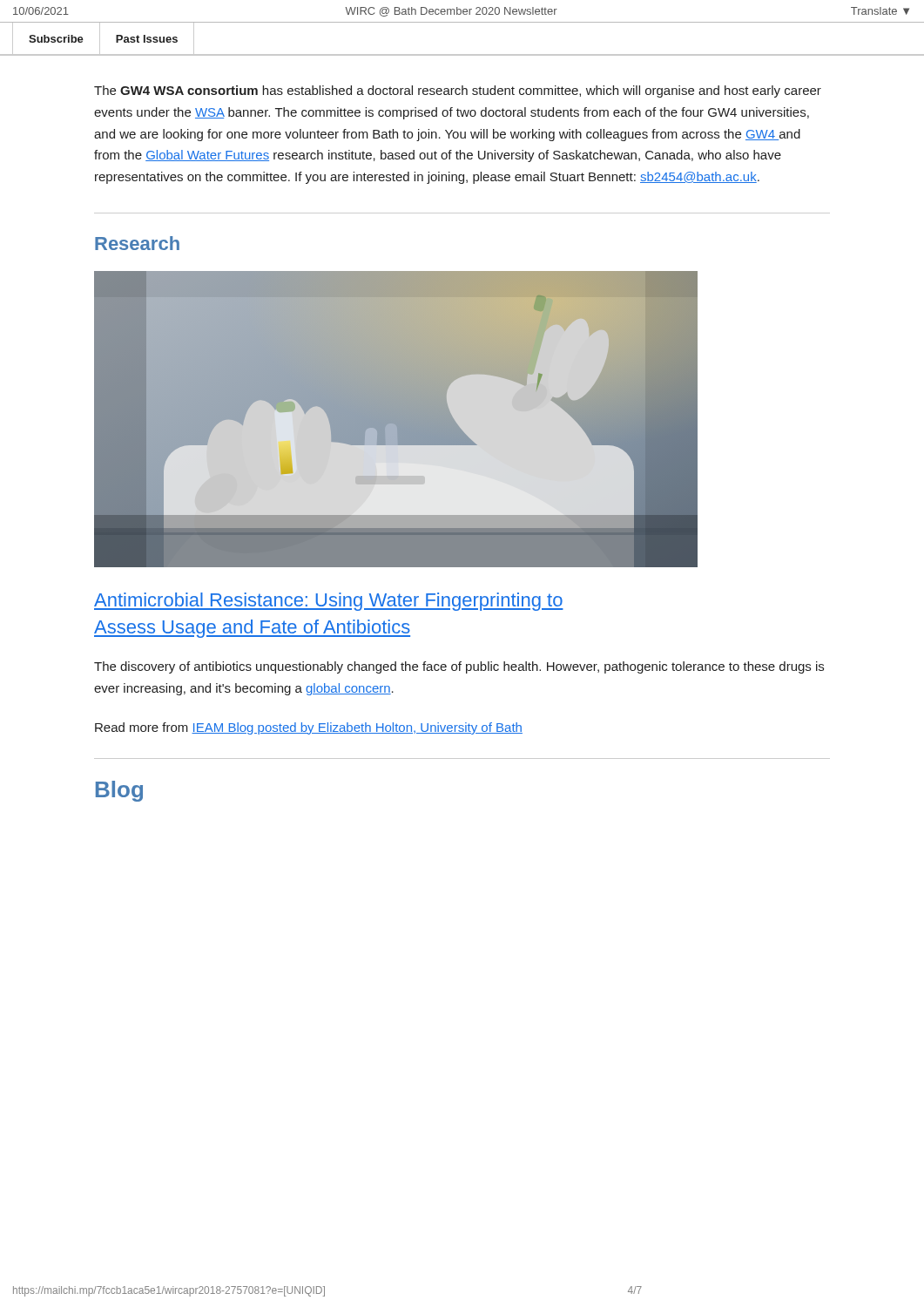Screen dimensions: 1307x924
Task: Select the region starting "Read more from IEAM Blog posted by Elizabeth"
Action: (308, 727)
